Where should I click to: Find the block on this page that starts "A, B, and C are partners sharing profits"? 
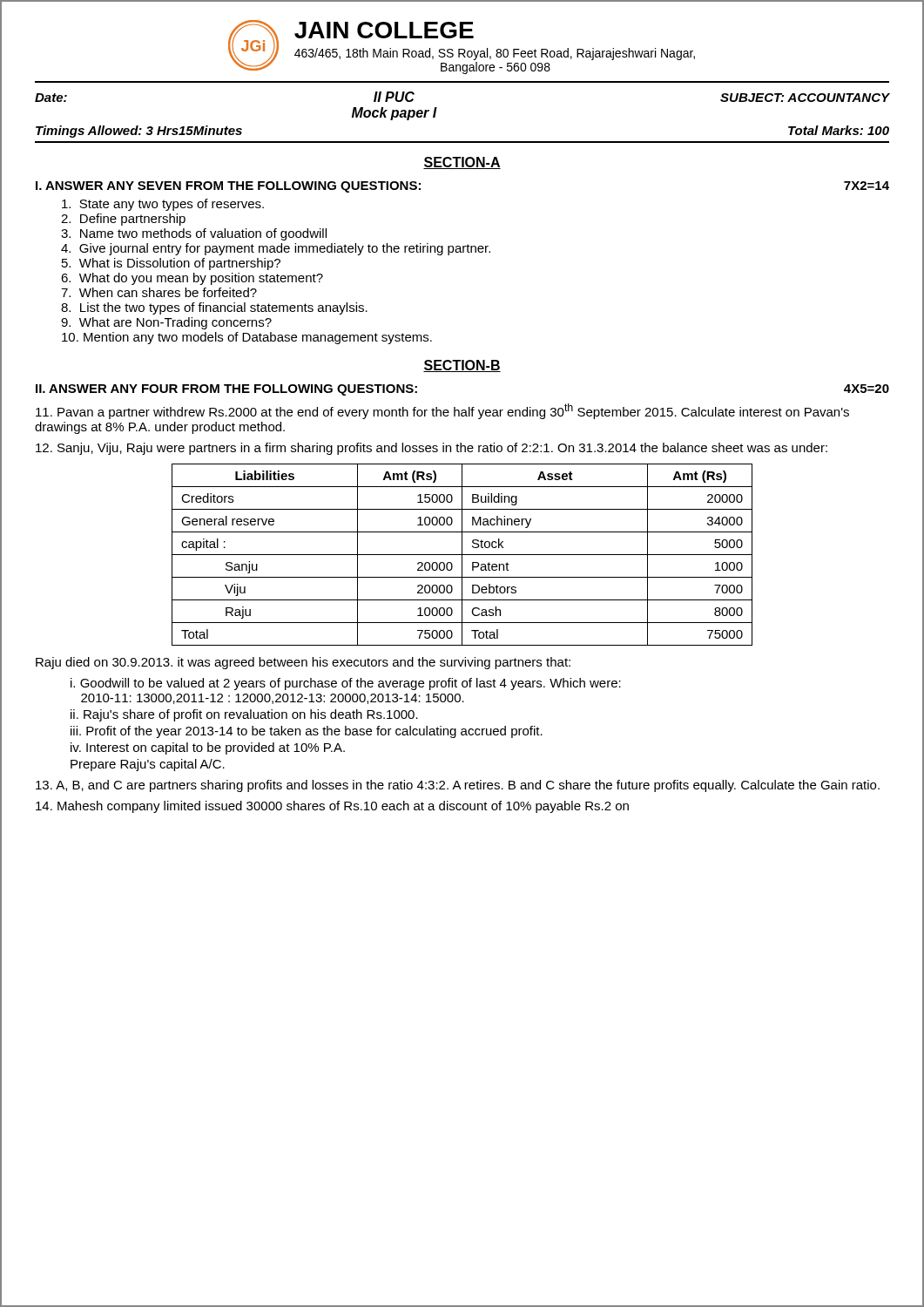[x=462, y=784]
